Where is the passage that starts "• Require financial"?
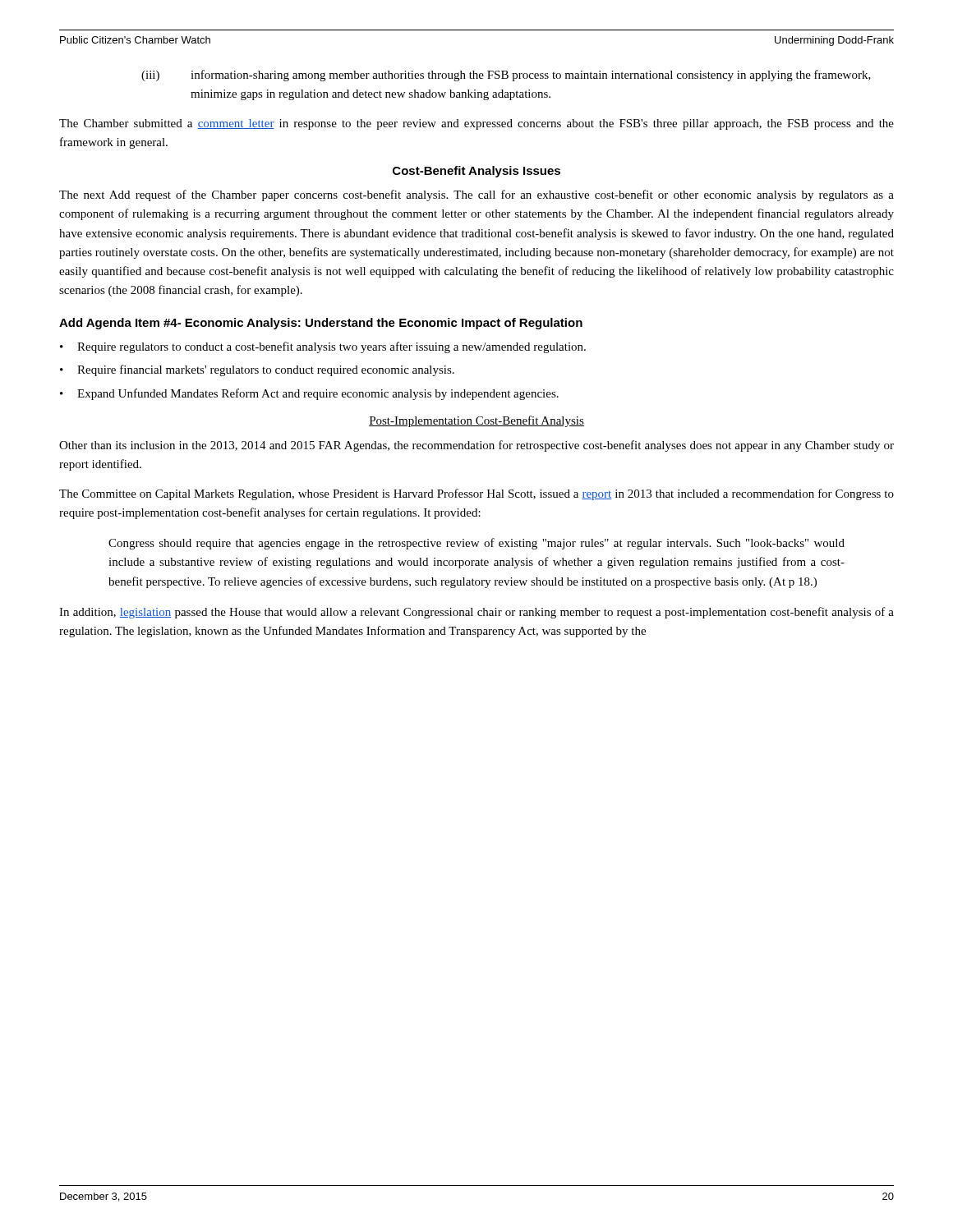 [257, 370]
